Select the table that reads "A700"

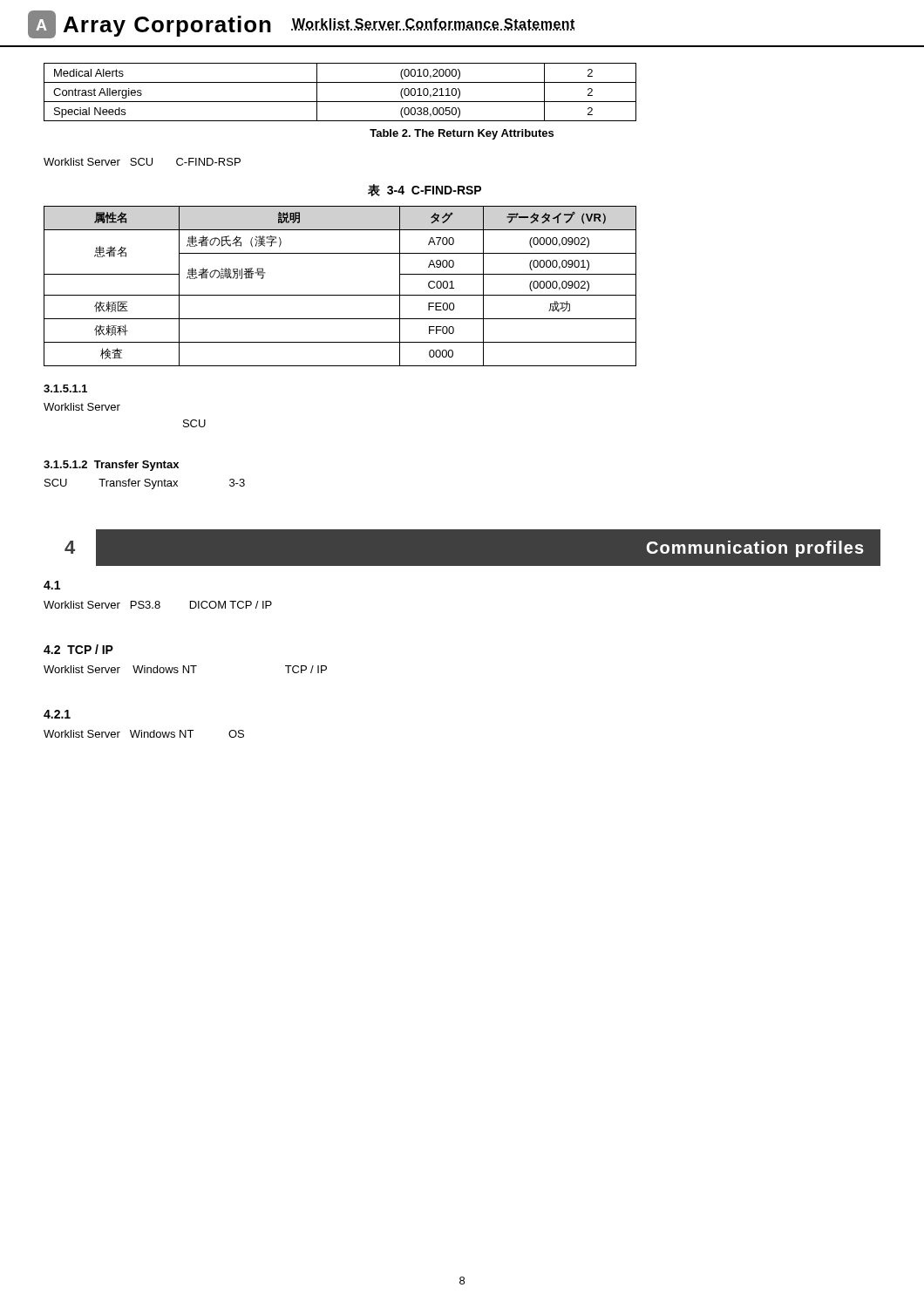tap(462, 286)
